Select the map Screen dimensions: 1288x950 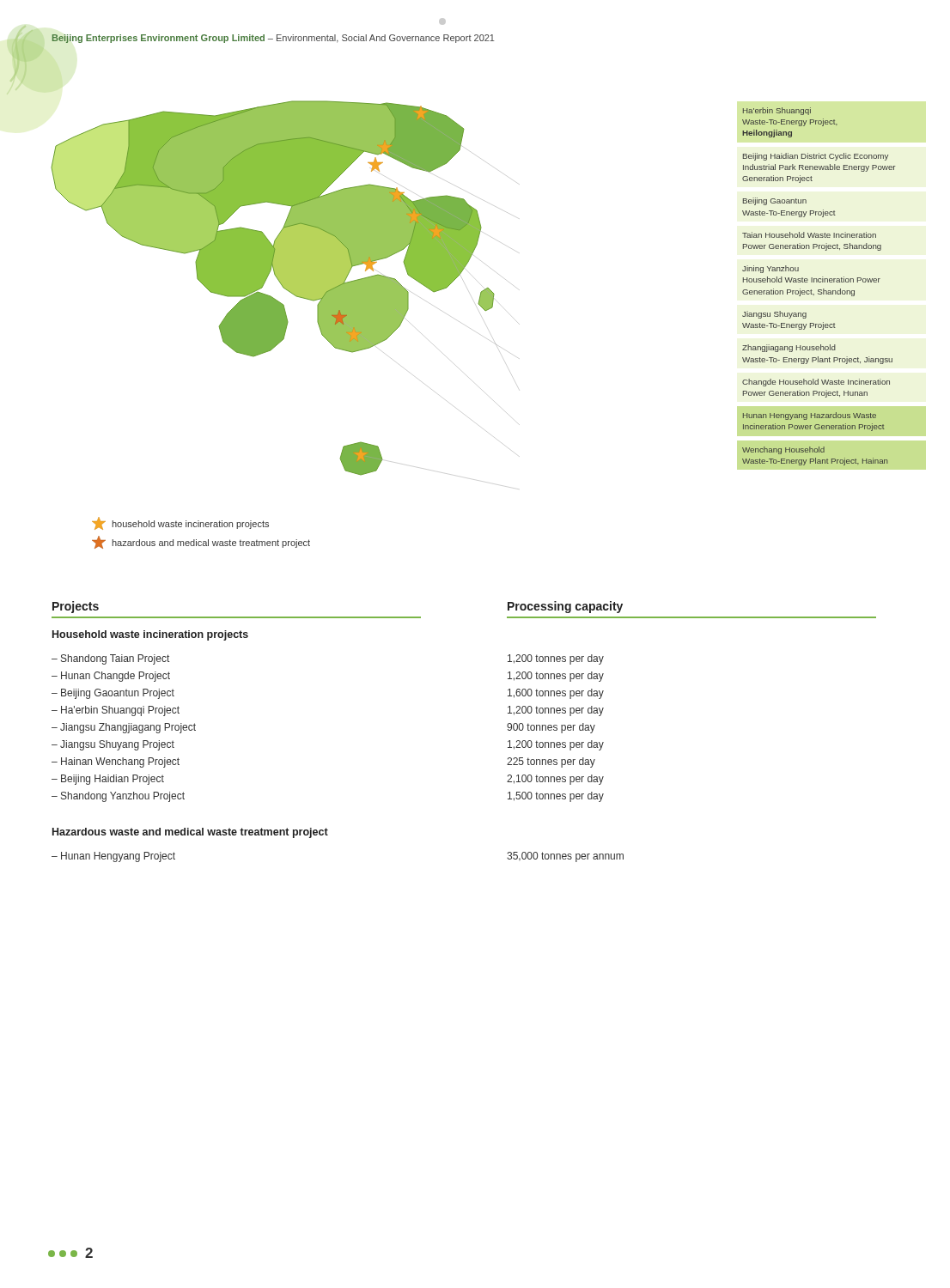coord(318,322)
